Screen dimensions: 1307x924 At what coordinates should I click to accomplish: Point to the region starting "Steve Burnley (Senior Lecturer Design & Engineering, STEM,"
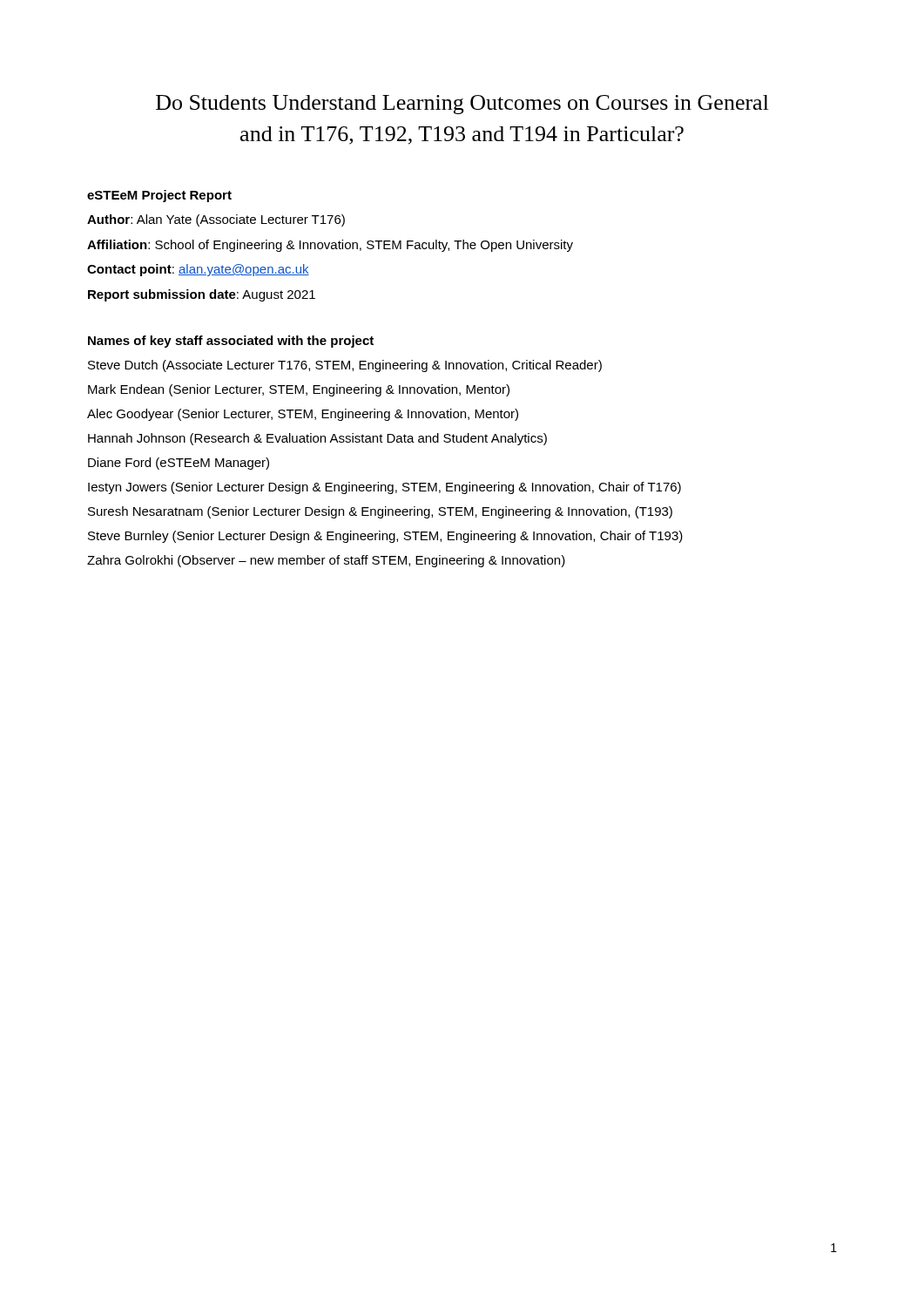point(385,536)
